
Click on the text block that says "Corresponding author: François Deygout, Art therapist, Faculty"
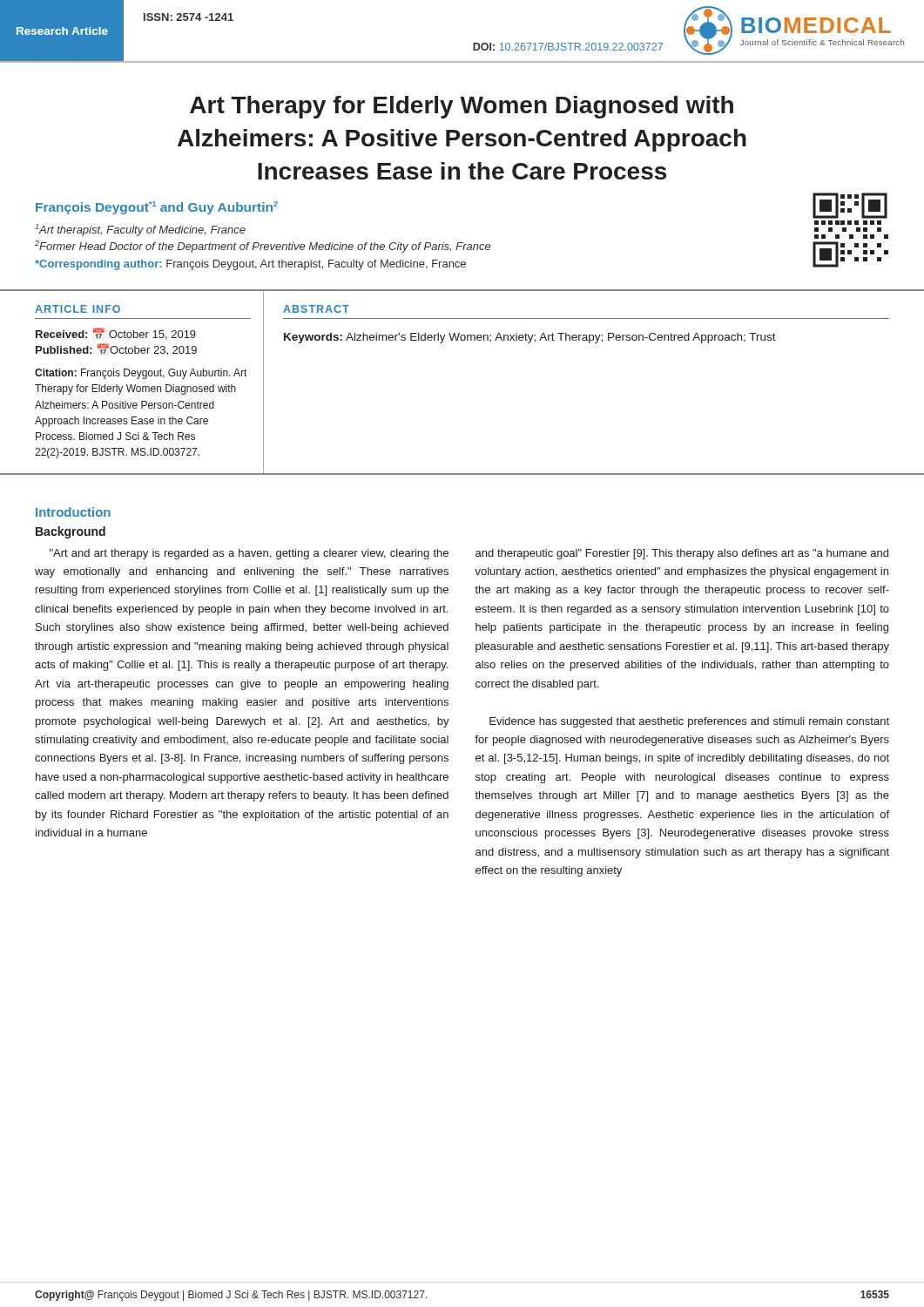[251, 264]
